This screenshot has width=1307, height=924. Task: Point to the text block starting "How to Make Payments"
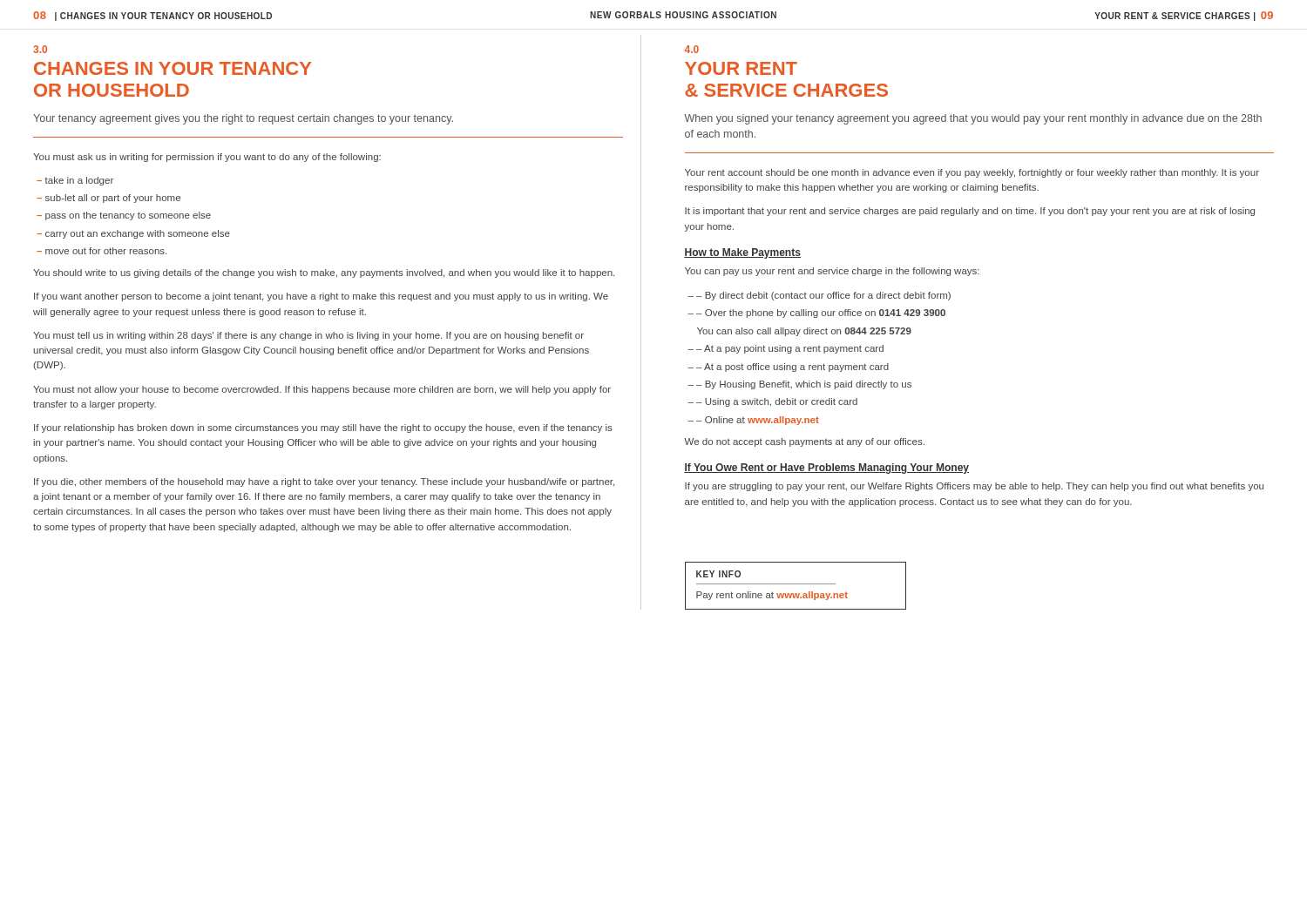point(742,253)
